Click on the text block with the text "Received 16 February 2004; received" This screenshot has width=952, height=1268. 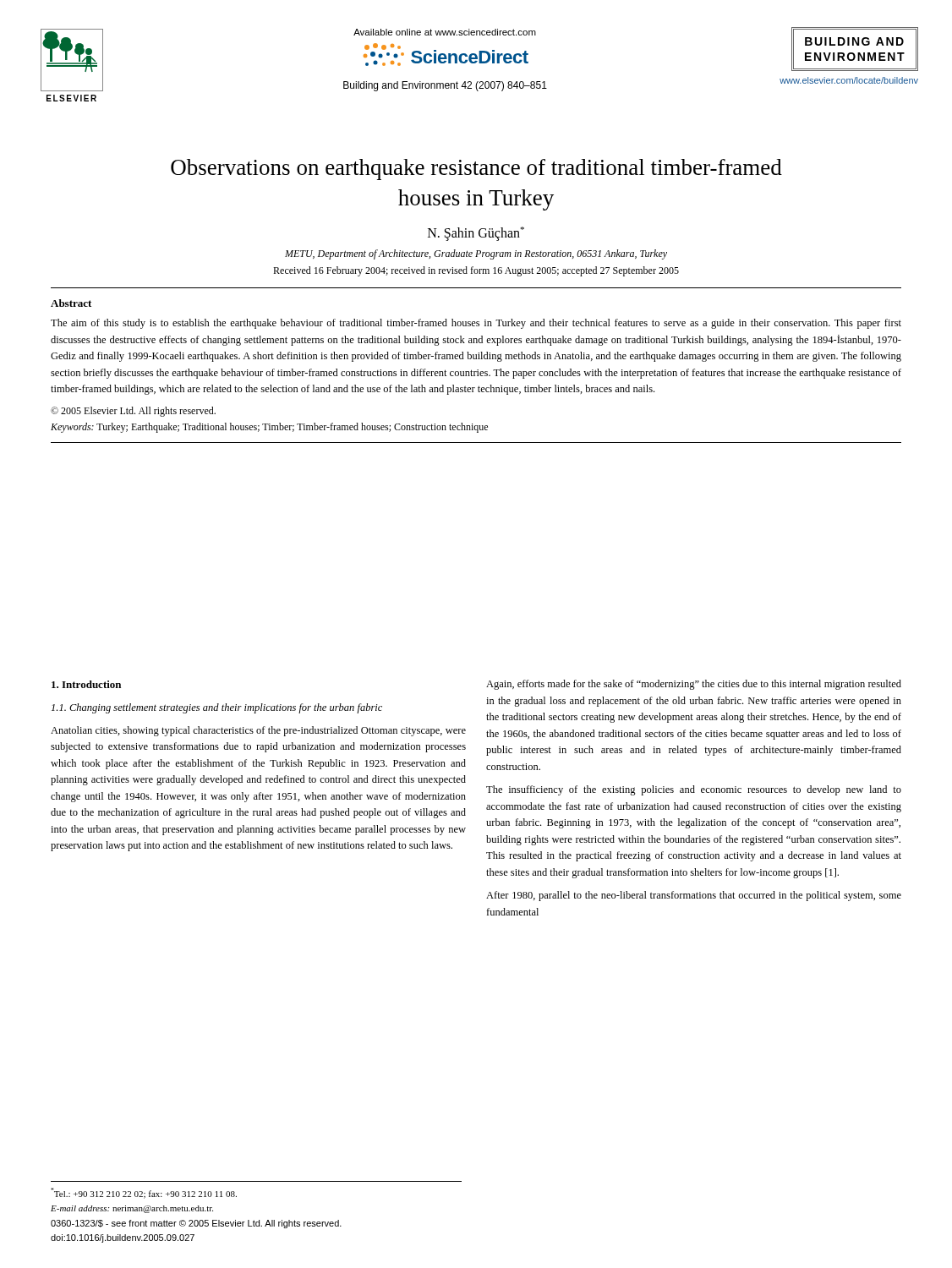[x=476, y=271]
